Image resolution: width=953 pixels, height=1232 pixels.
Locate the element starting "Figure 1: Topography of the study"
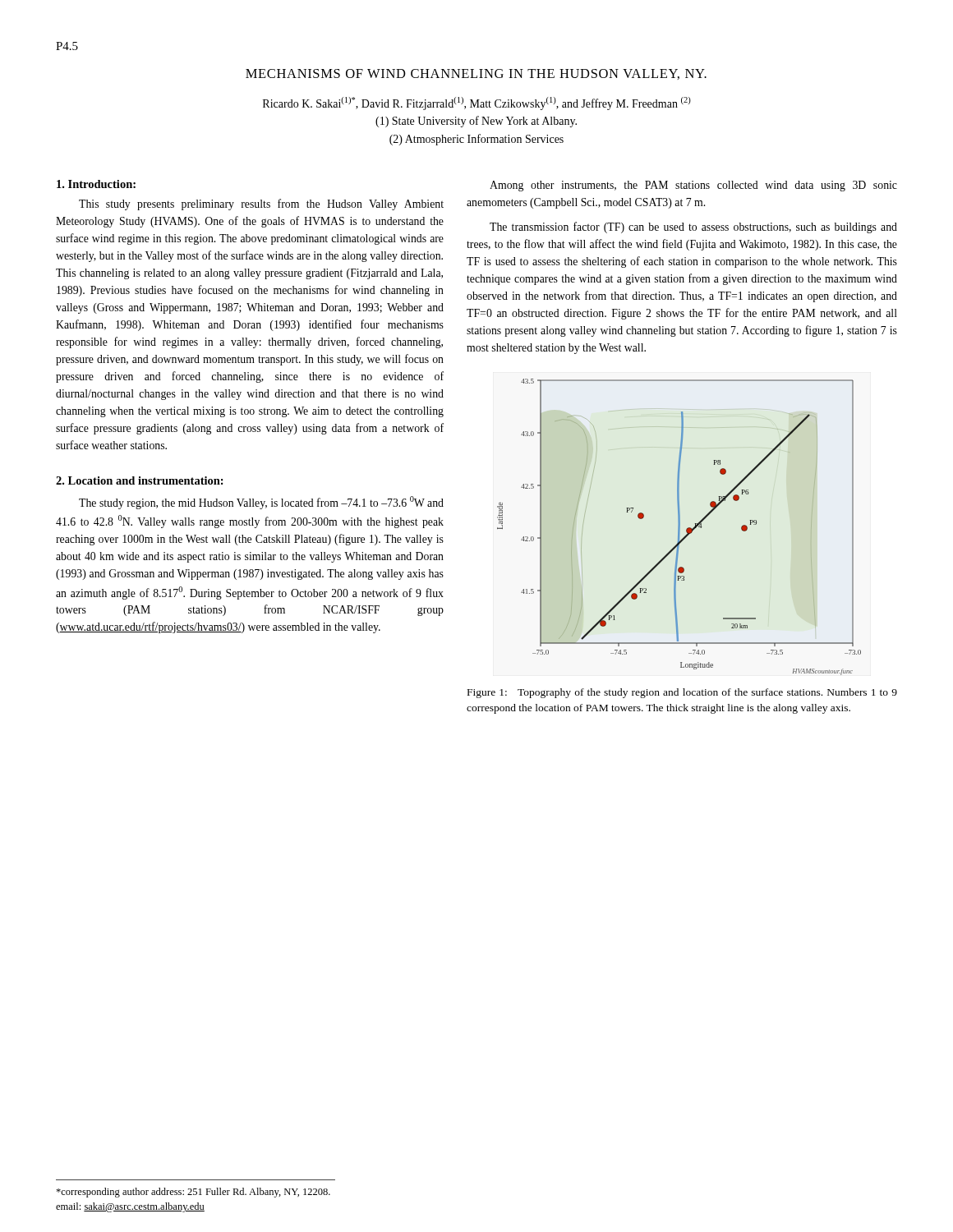tap(682, 700)
